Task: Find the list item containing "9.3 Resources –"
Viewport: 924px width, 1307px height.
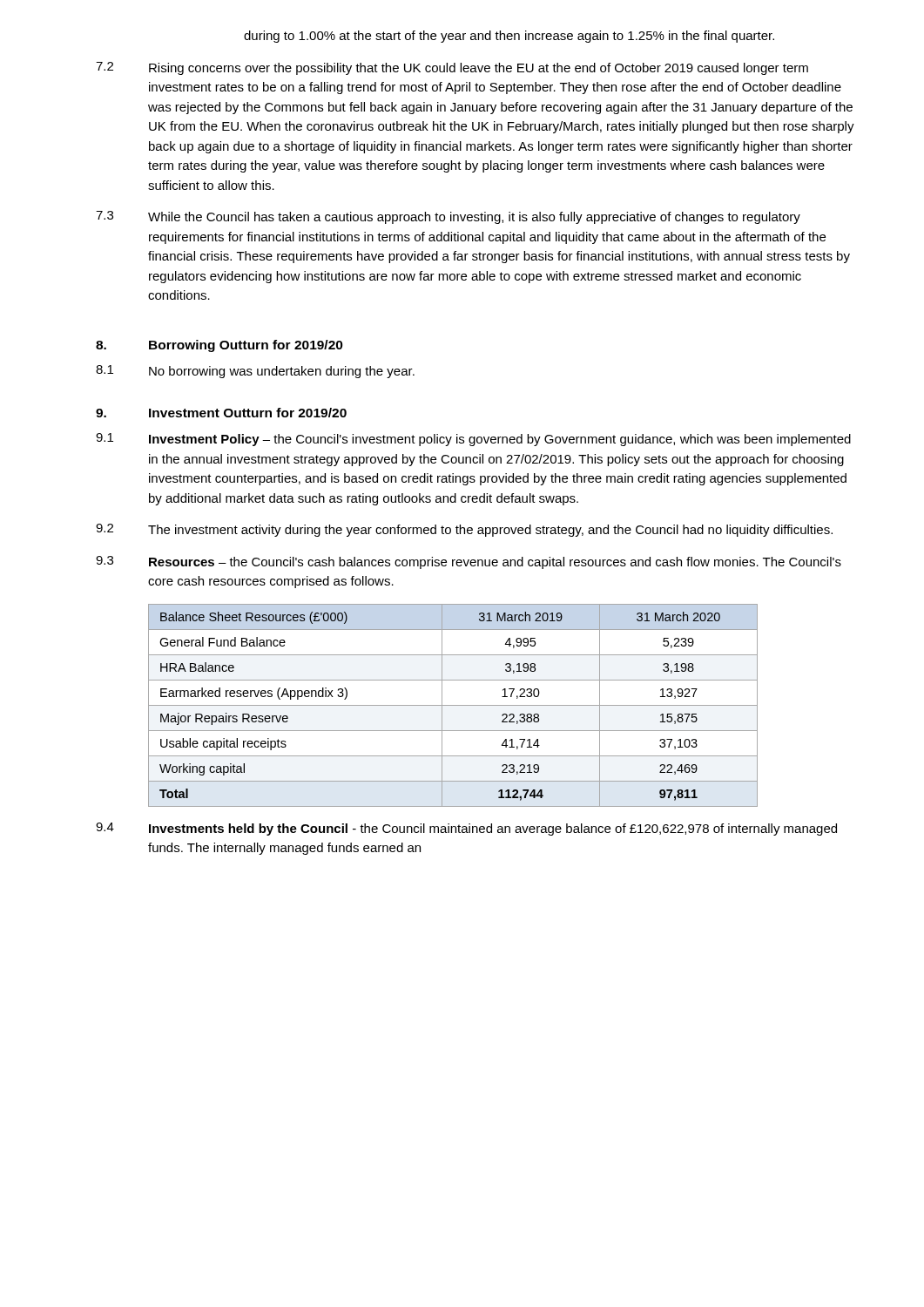Action: [x=475, y=572]
